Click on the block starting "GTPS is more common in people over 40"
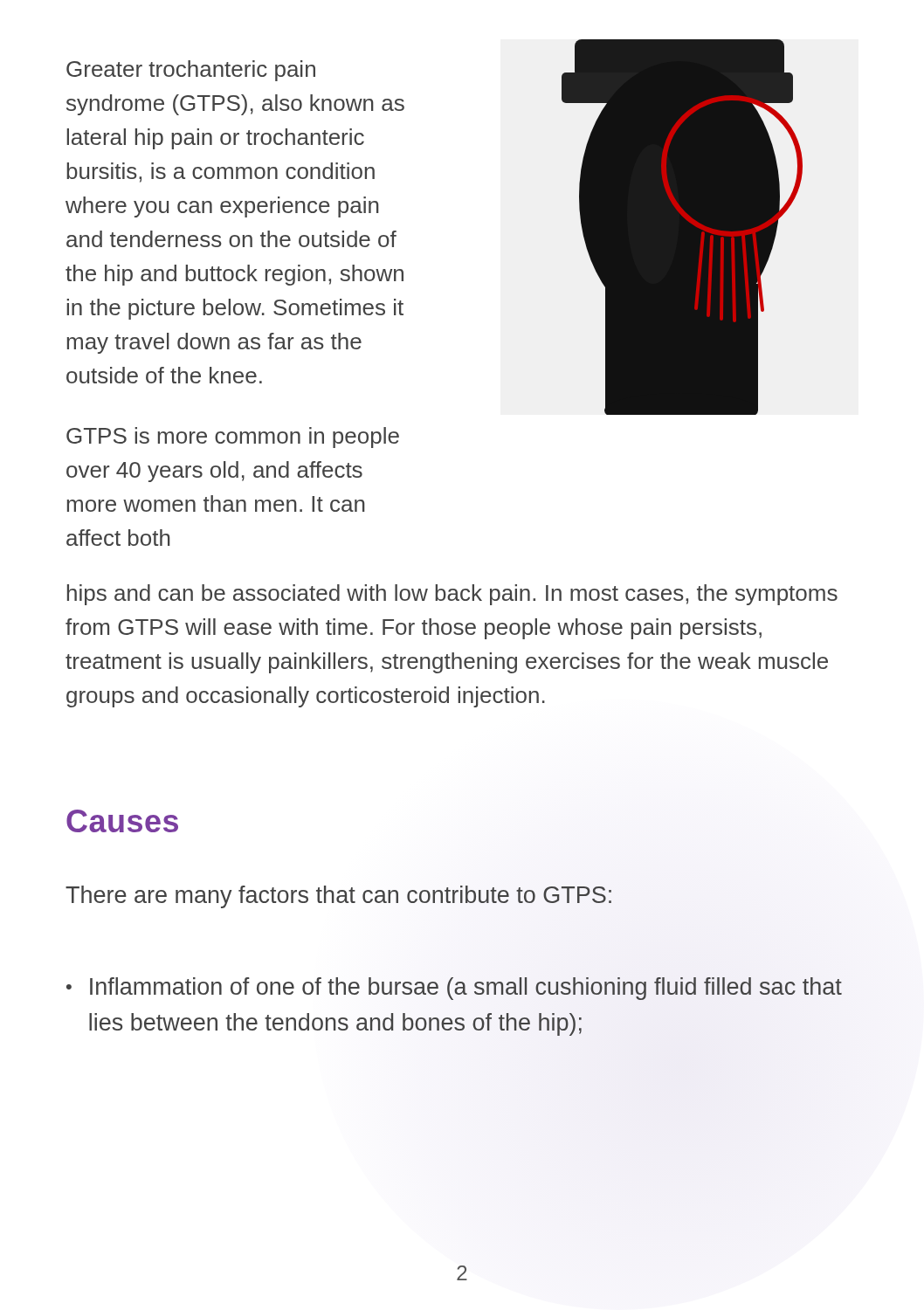Viewport: 924px width, 1310px height. click(233, 487)
